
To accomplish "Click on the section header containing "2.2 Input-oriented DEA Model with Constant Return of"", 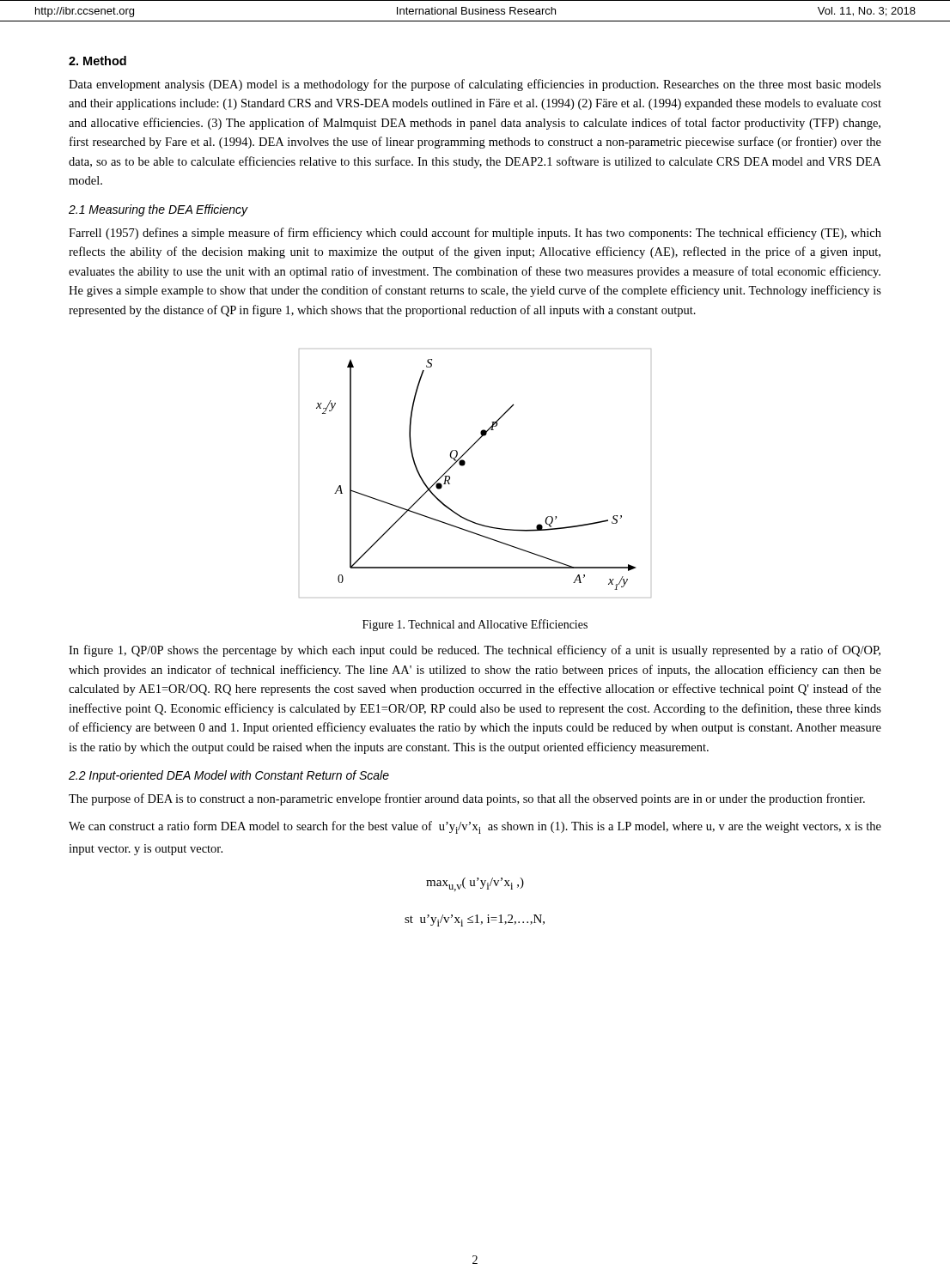I will pyautogui.click(x=229, y=775).
